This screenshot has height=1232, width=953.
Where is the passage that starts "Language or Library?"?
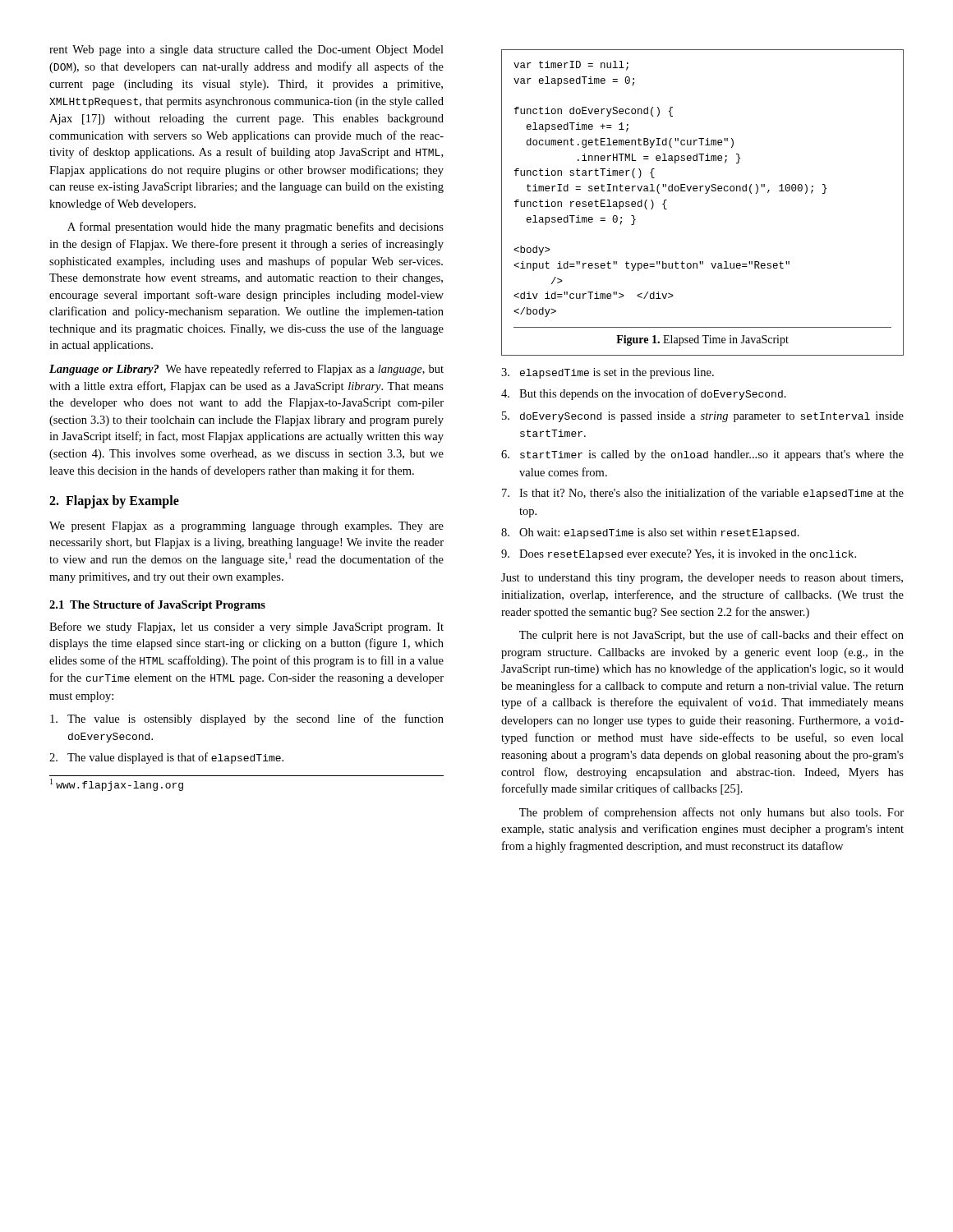(246, 420)
